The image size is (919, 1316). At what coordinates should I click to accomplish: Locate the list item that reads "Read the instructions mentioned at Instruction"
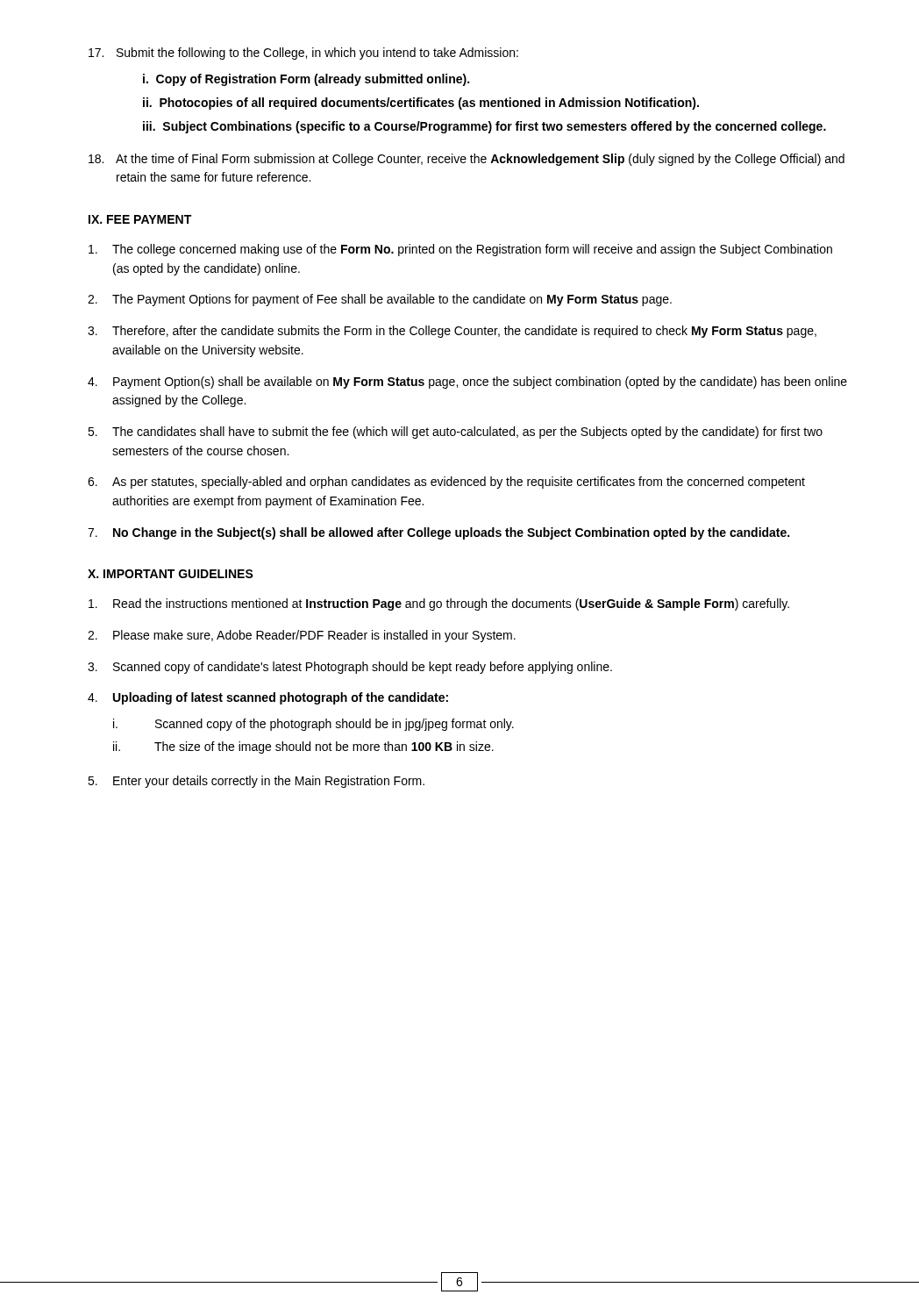(x=468, y=605)
